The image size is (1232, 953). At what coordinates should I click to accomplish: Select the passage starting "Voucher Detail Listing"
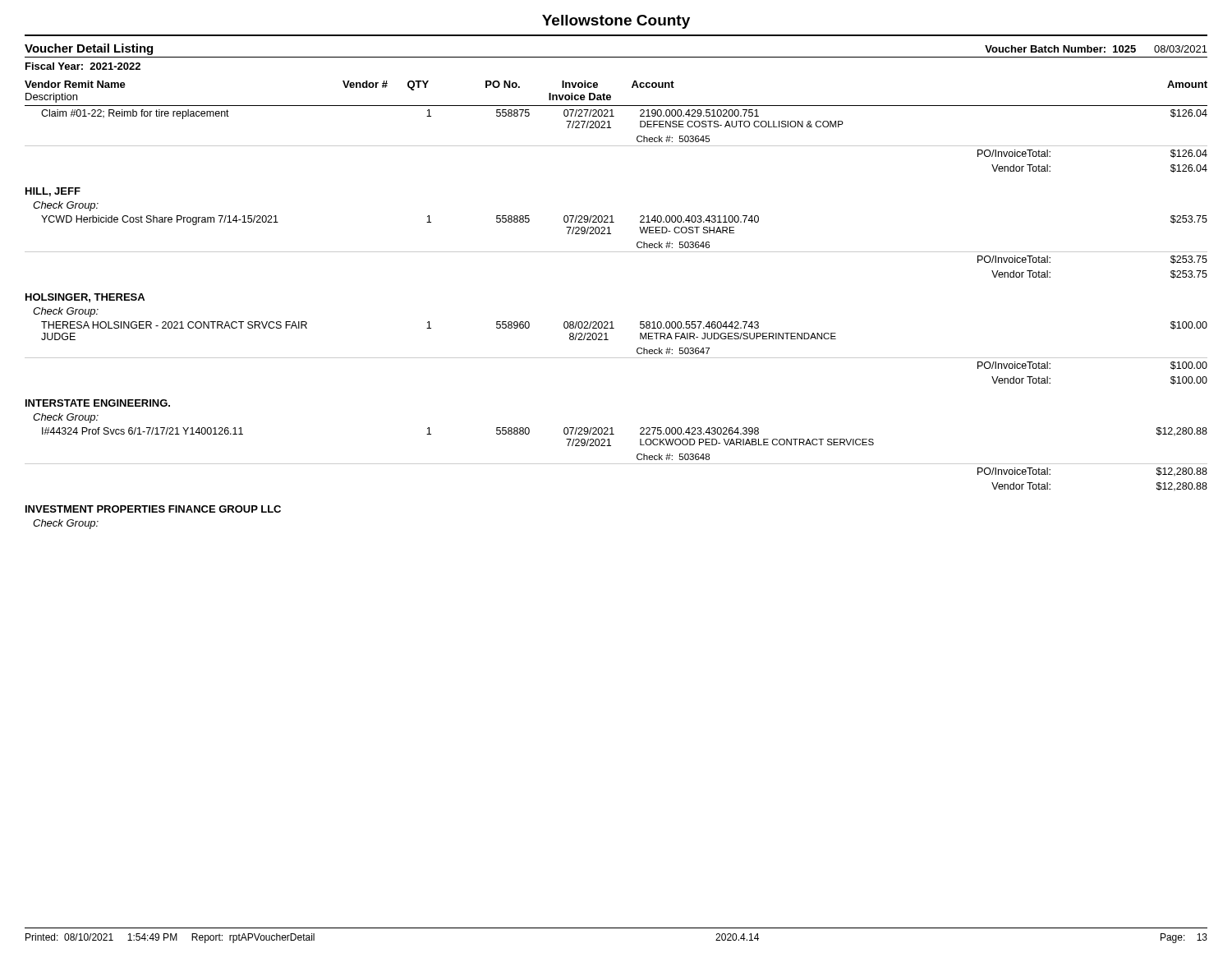tap(89, 48)
